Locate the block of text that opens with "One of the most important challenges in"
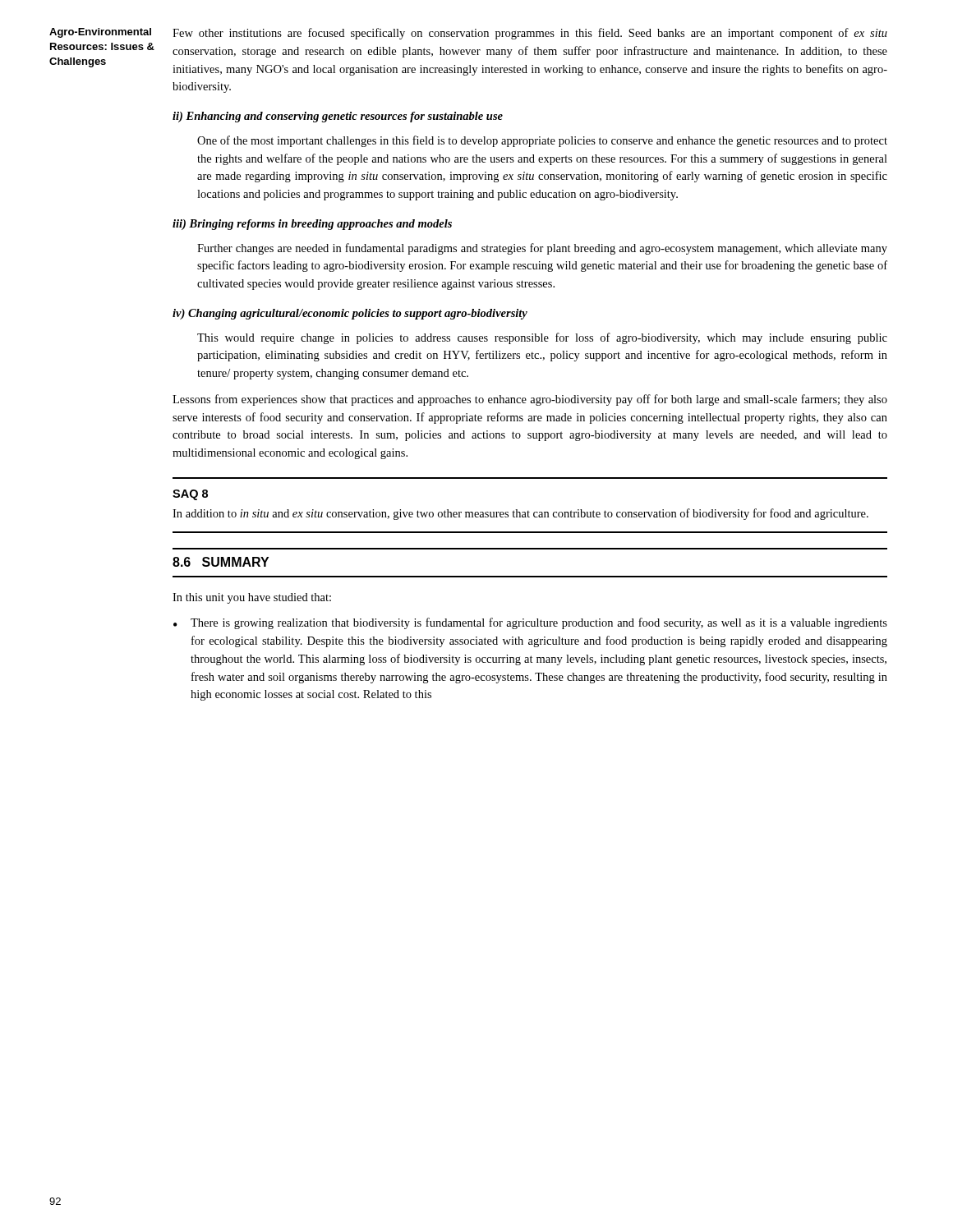 tap(542, 168)
